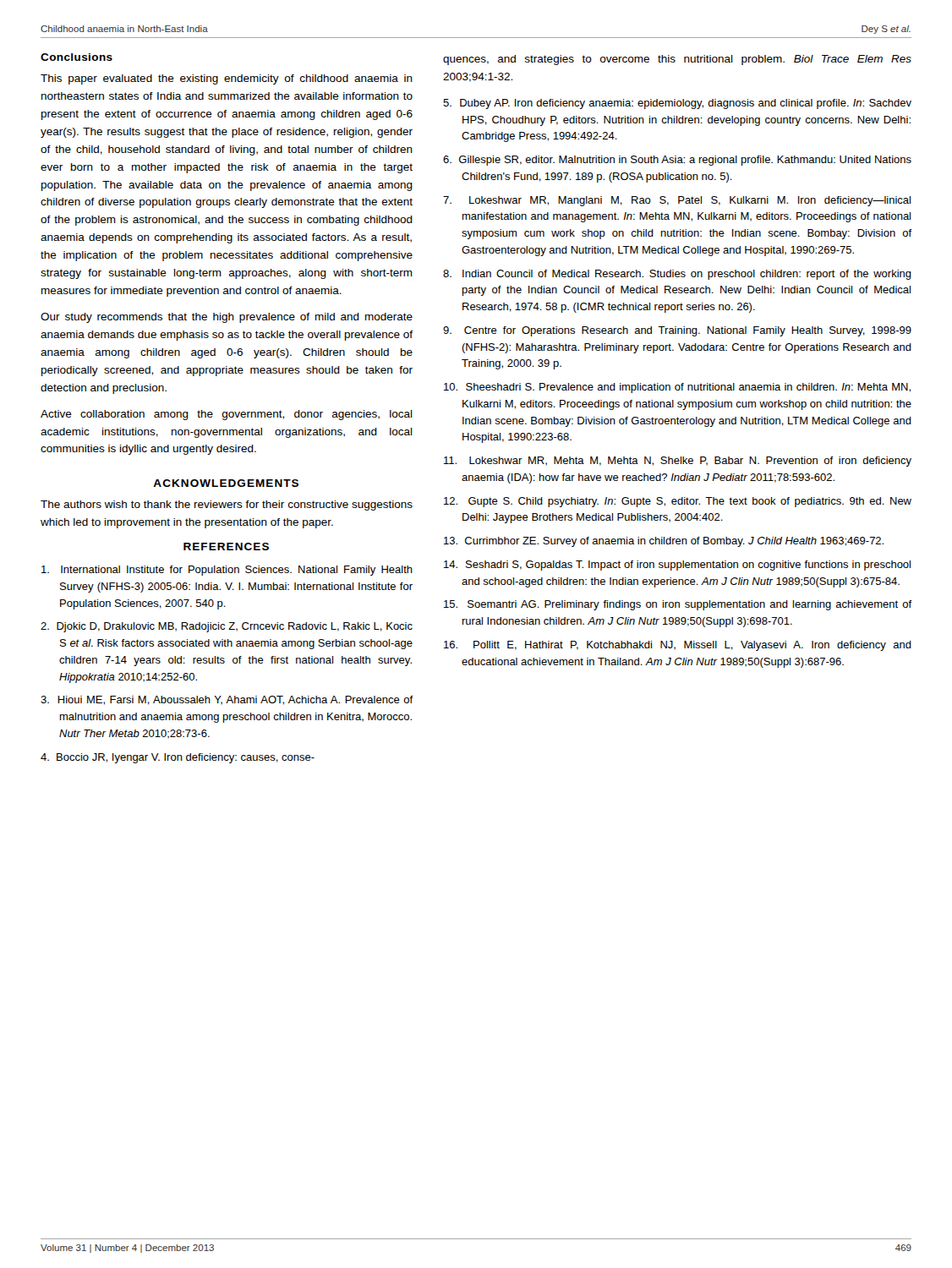Navigate to the text starting "12. Gupte S."
This screenshot has width=952, height=1268.
(677, 509)
